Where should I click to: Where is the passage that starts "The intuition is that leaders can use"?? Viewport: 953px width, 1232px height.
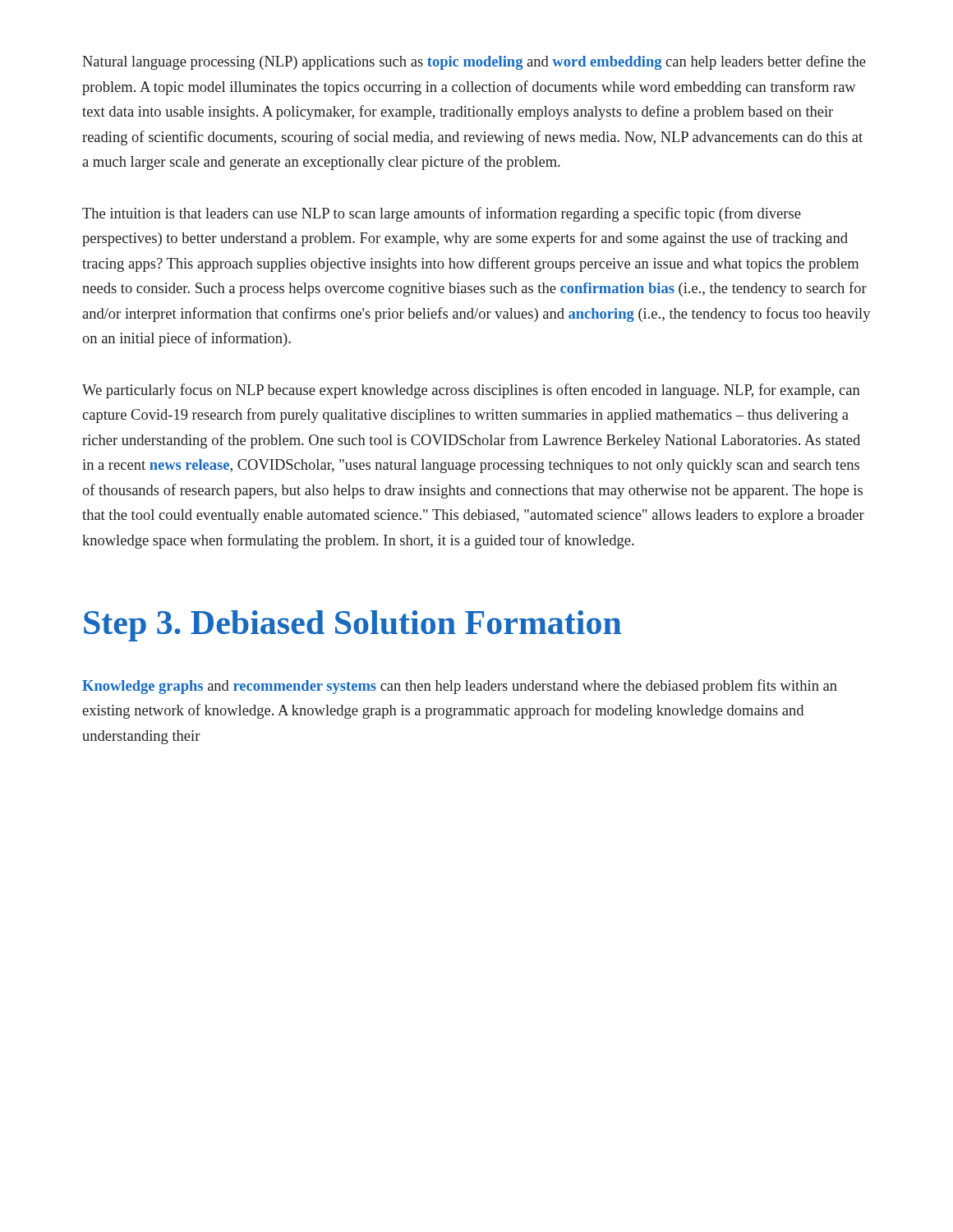click(x=476, y=276)
